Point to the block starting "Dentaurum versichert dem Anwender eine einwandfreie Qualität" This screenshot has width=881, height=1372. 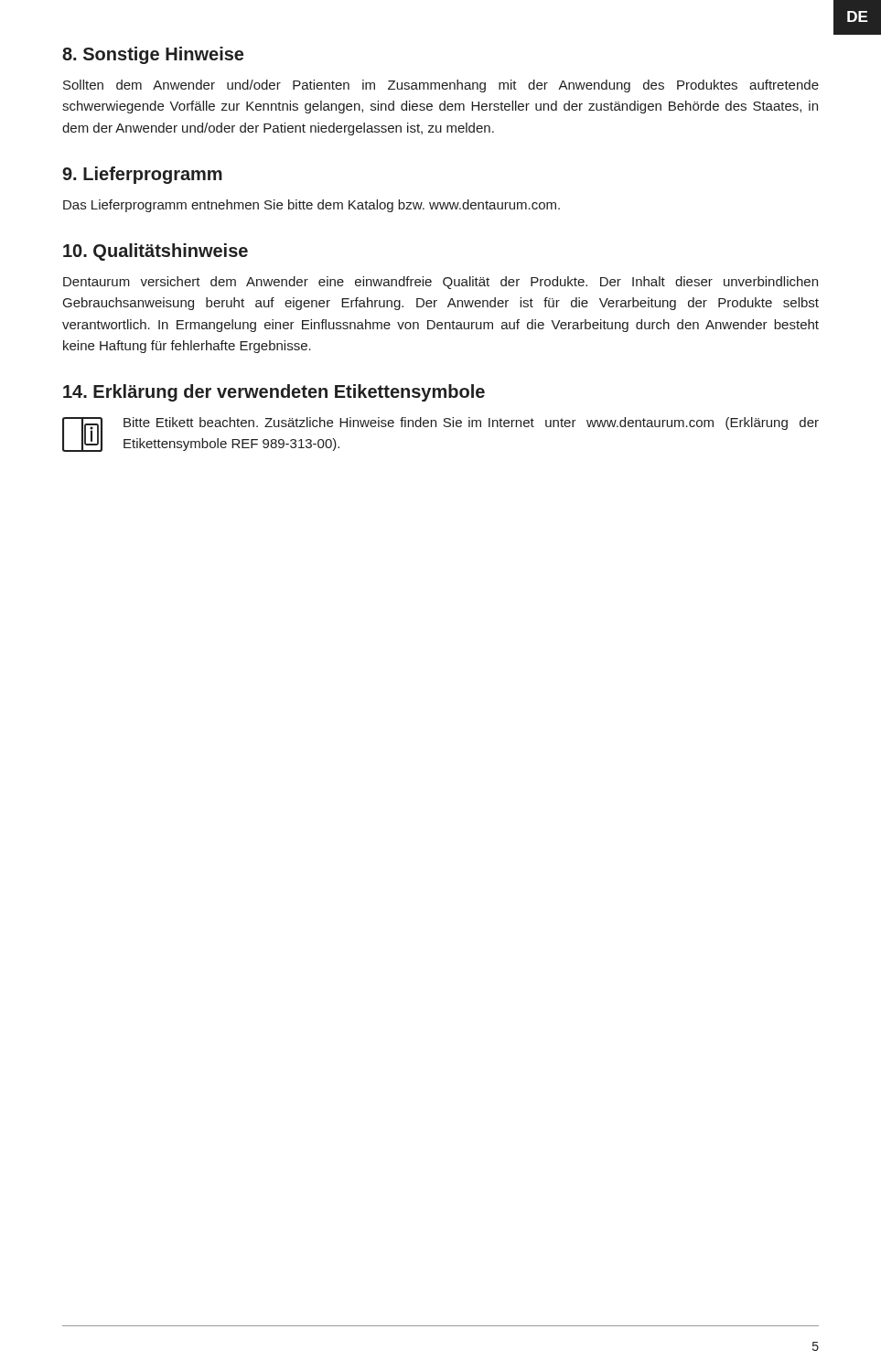pyautogui.click(x=440, y=313)
